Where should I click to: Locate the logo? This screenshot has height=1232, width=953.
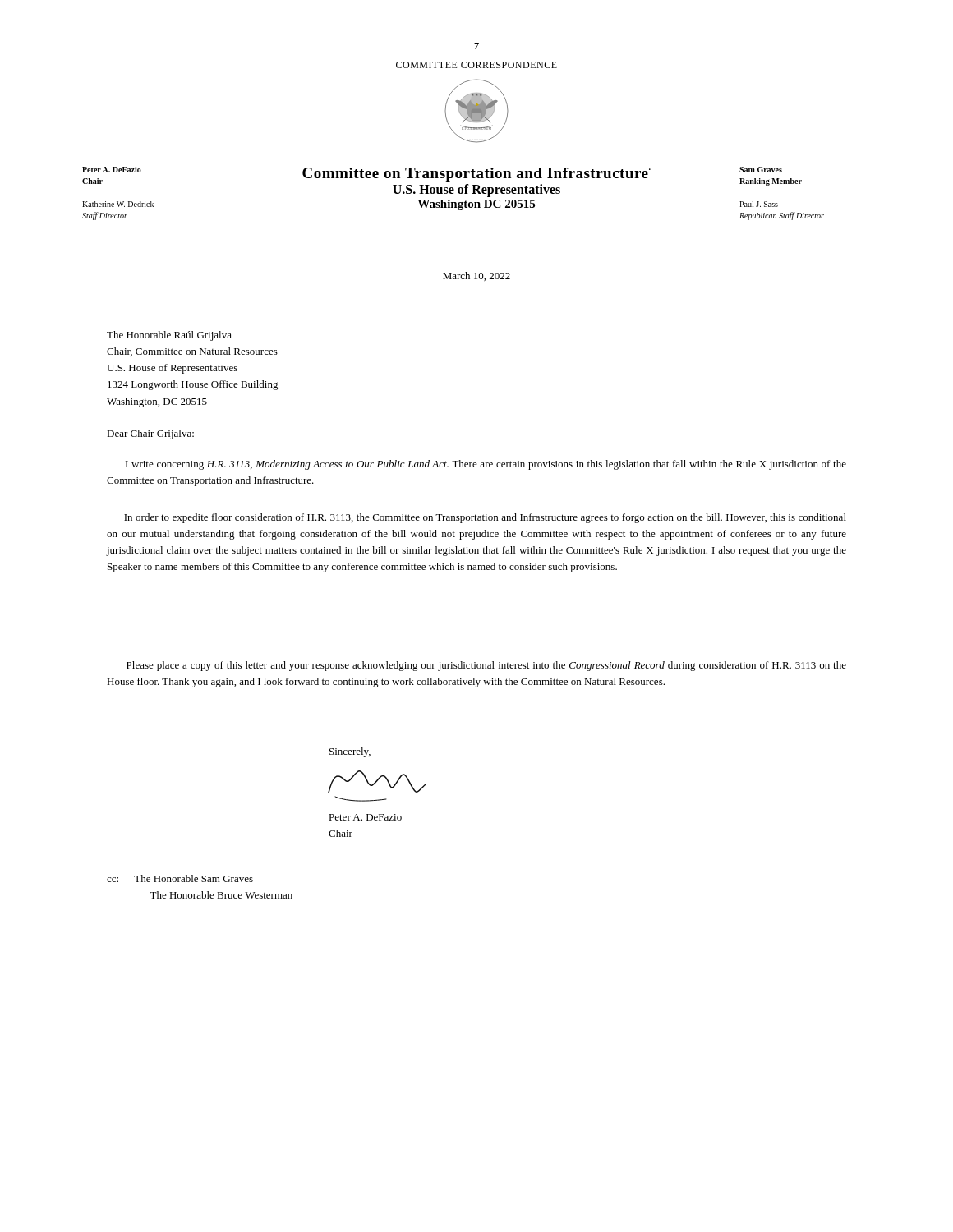[x=476, y=111]
